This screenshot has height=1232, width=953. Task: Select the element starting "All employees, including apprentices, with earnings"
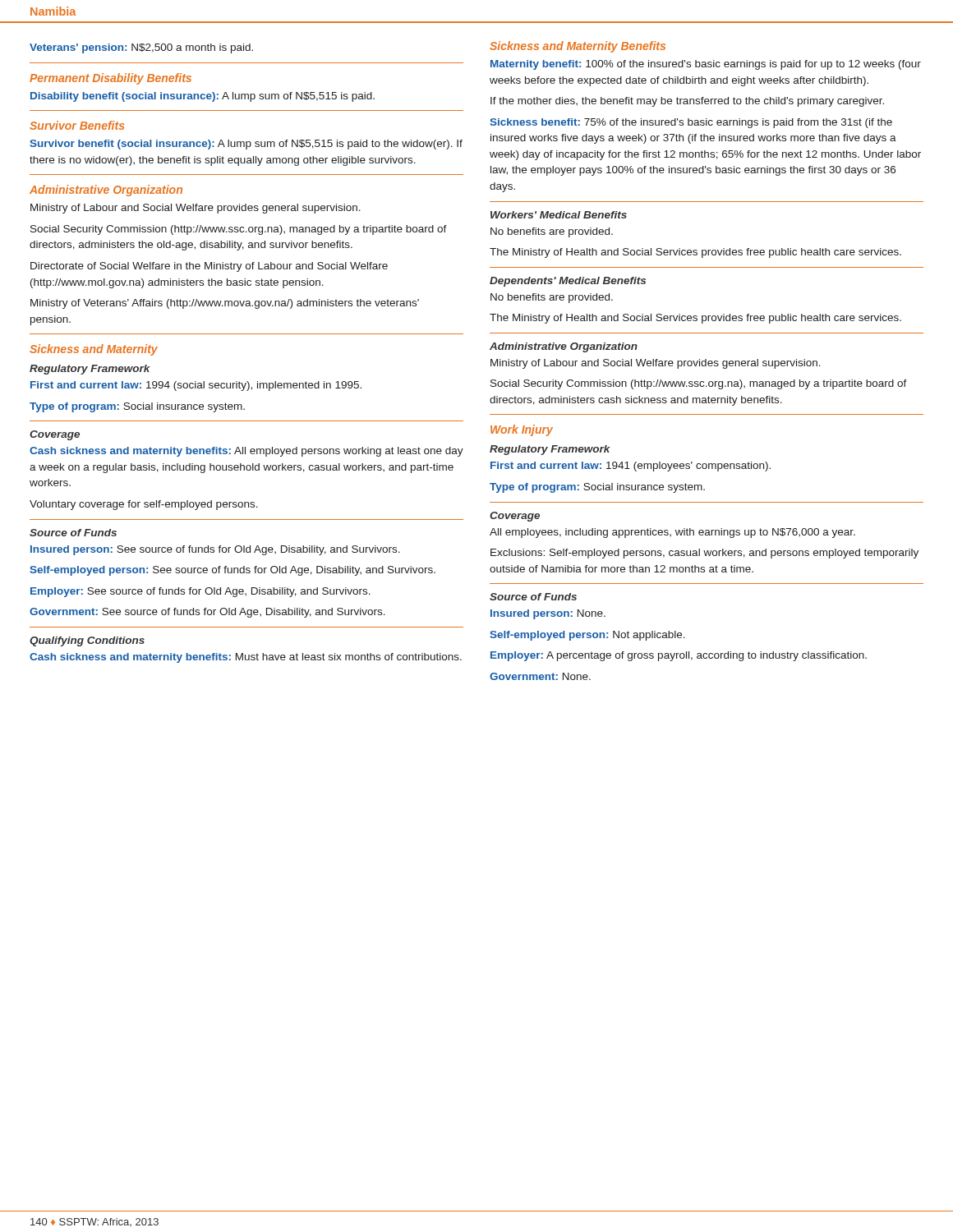point(673,531)
